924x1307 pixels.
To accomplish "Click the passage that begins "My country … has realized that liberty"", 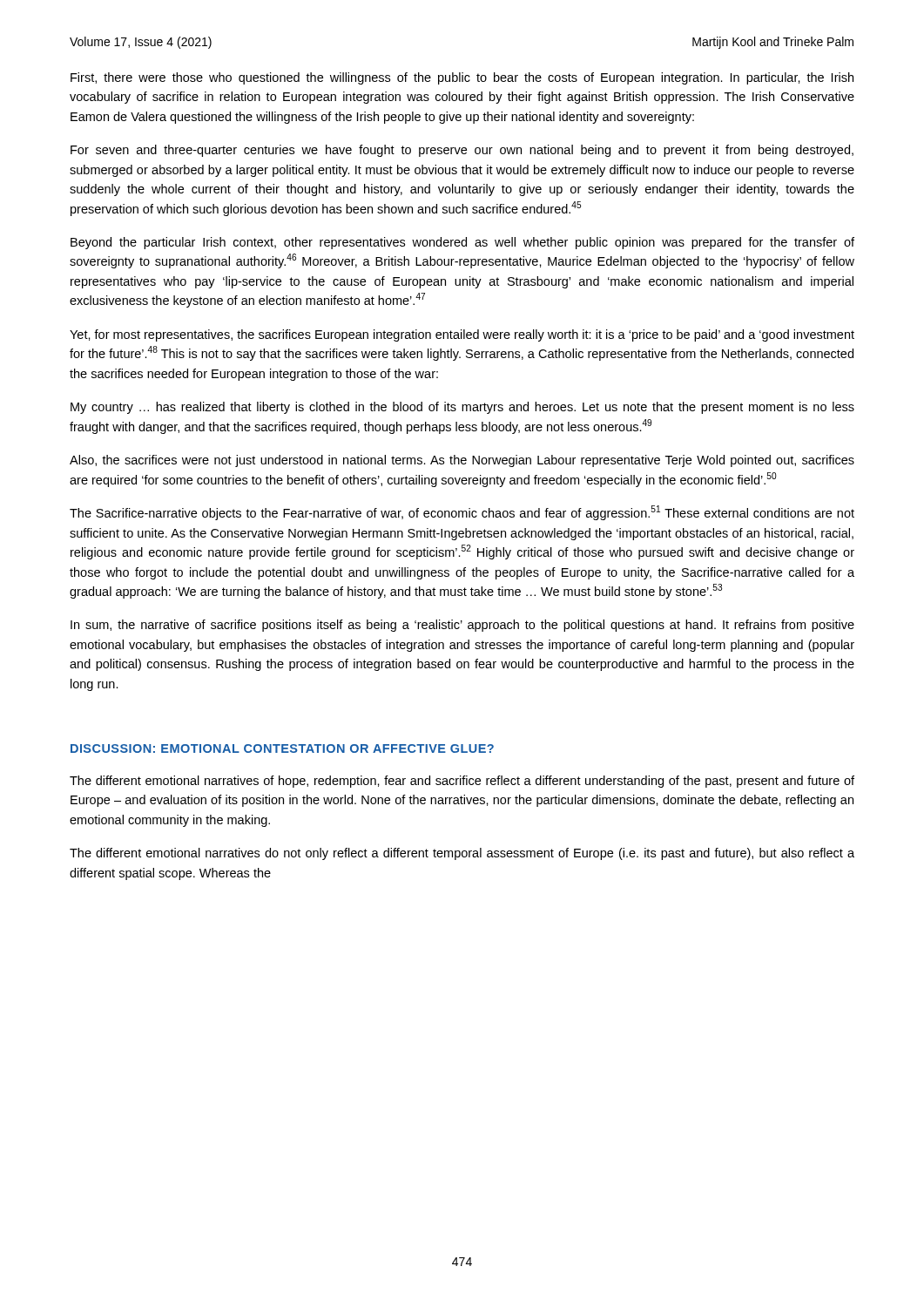I will pyautogui.click(x=462, y=417).
